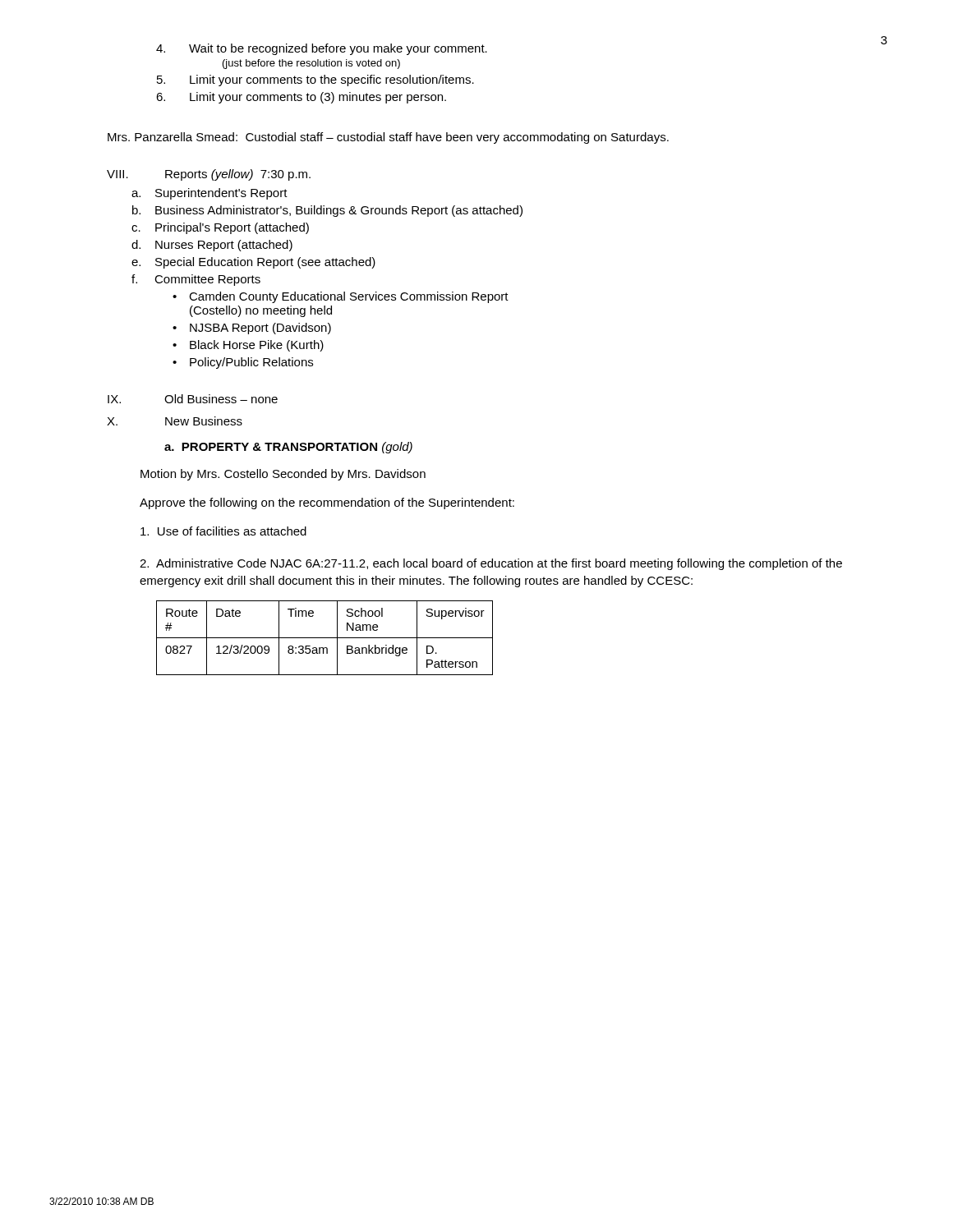Select the passage starting "5. Limit your comments to the"
Screen dimensions: 1232x953
[x=315, y=80]
